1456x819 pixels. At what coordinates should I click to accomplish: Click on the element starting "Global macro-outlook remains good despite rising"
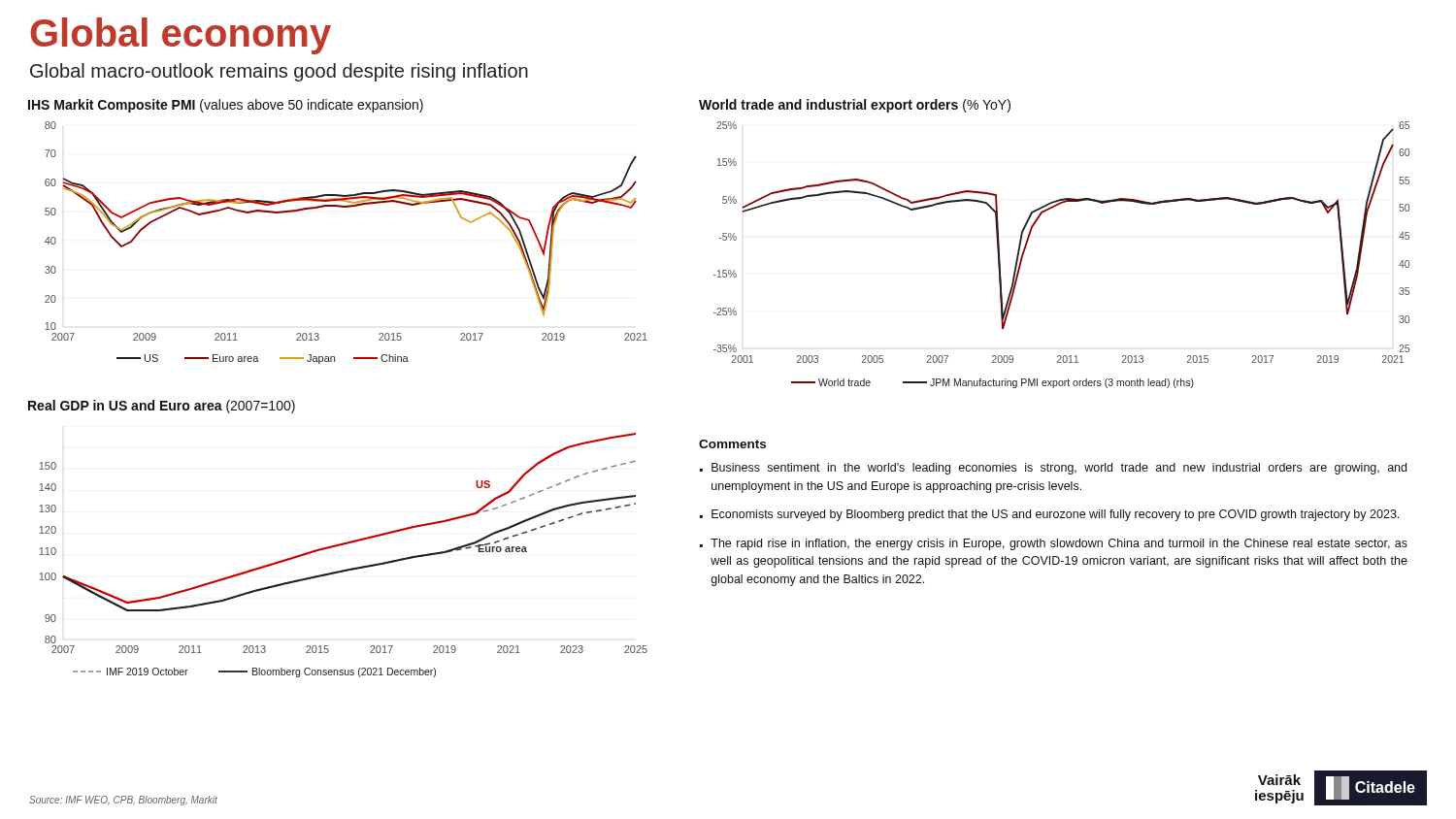click(279, 71)
